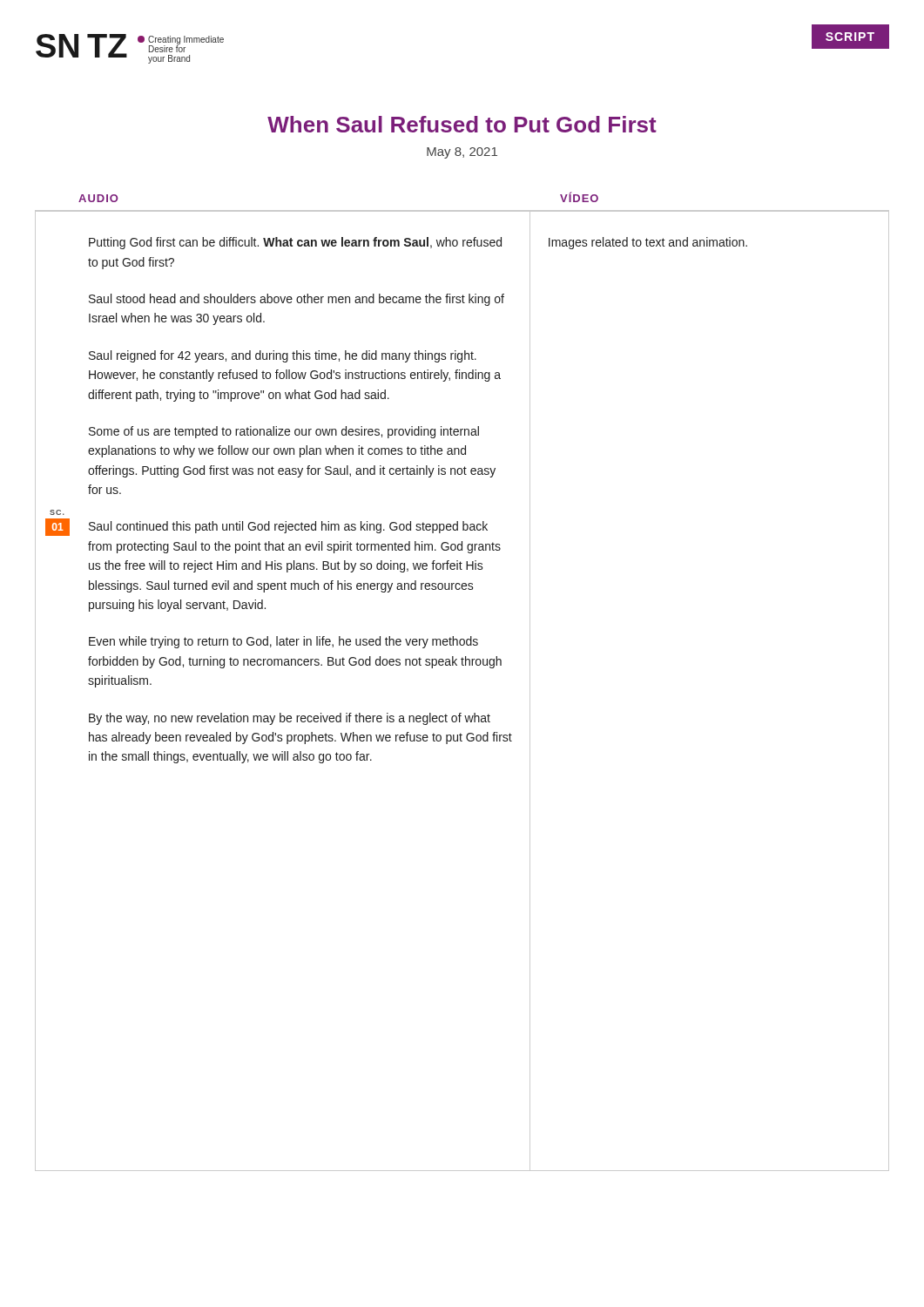The height and width of the screenshot is (1307, 924).
Task: Locate the block of text that opens with "Saul continued this path until God rejected him"
Action: 300,566
